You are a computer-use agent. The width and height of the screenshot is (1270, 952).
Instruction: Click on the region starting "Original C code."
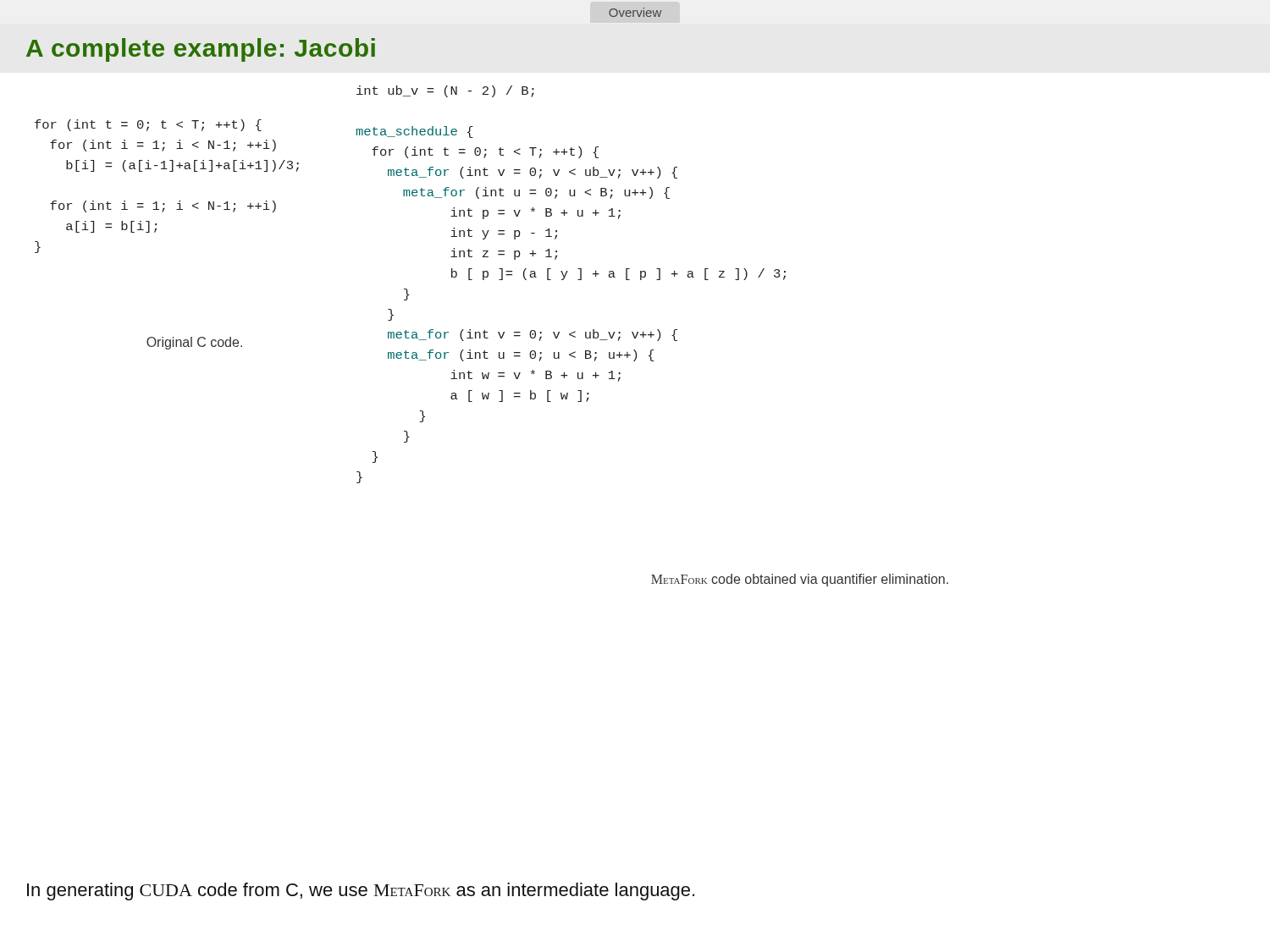195,342
